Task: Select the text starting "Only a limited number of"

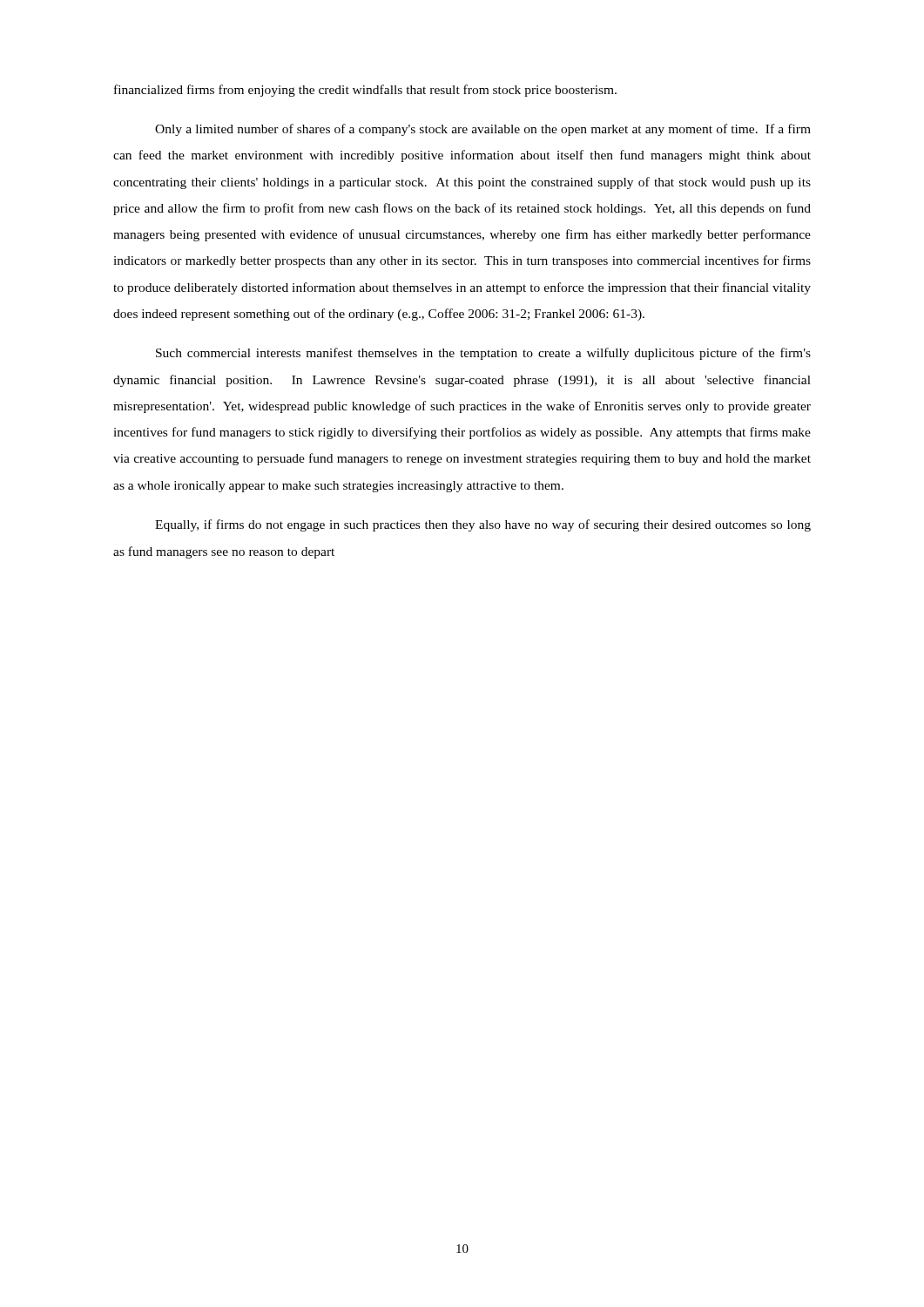Action: point(462,221)
